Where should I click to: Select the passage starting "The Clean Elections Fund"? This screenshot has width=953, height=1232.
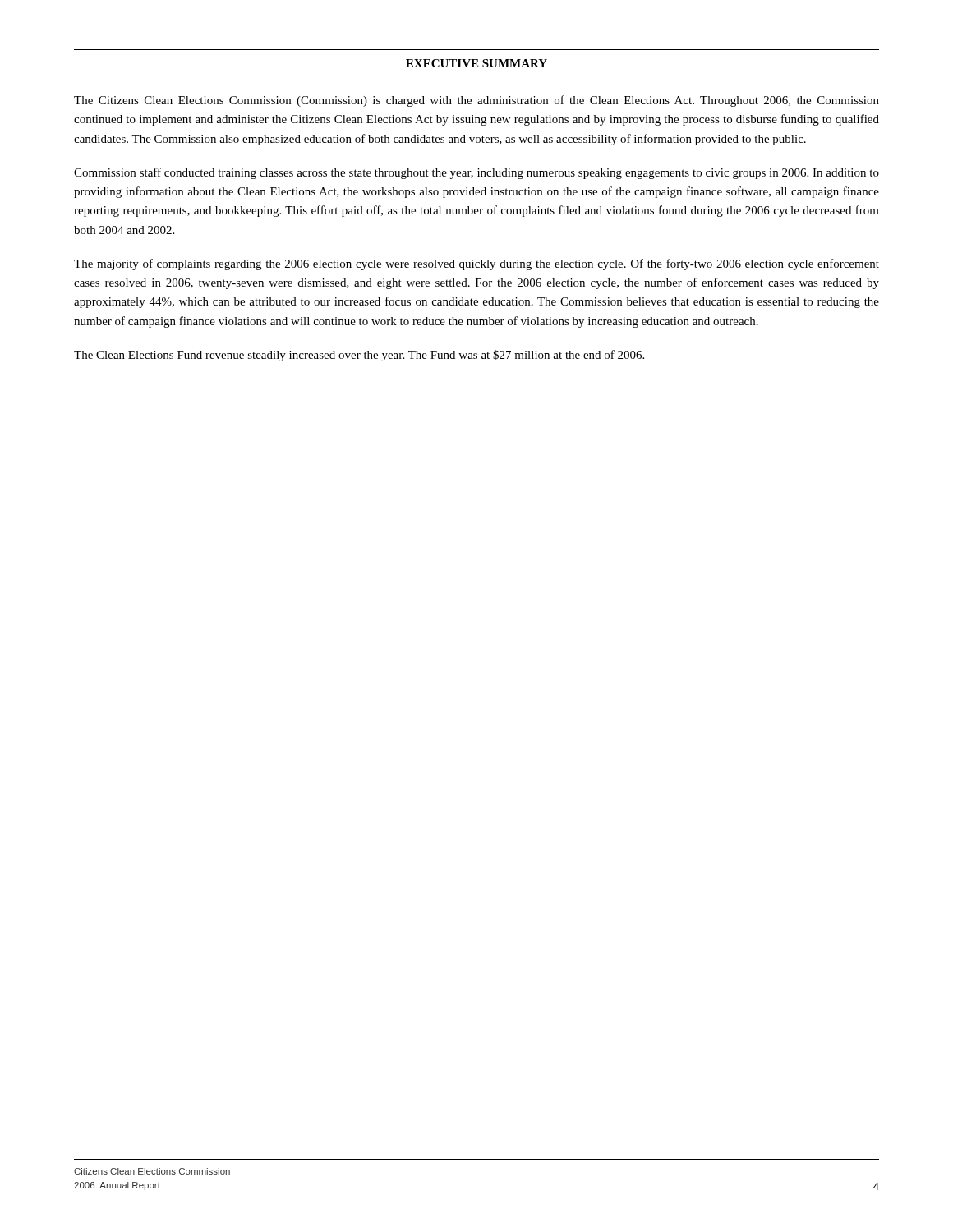pos(360,355)
